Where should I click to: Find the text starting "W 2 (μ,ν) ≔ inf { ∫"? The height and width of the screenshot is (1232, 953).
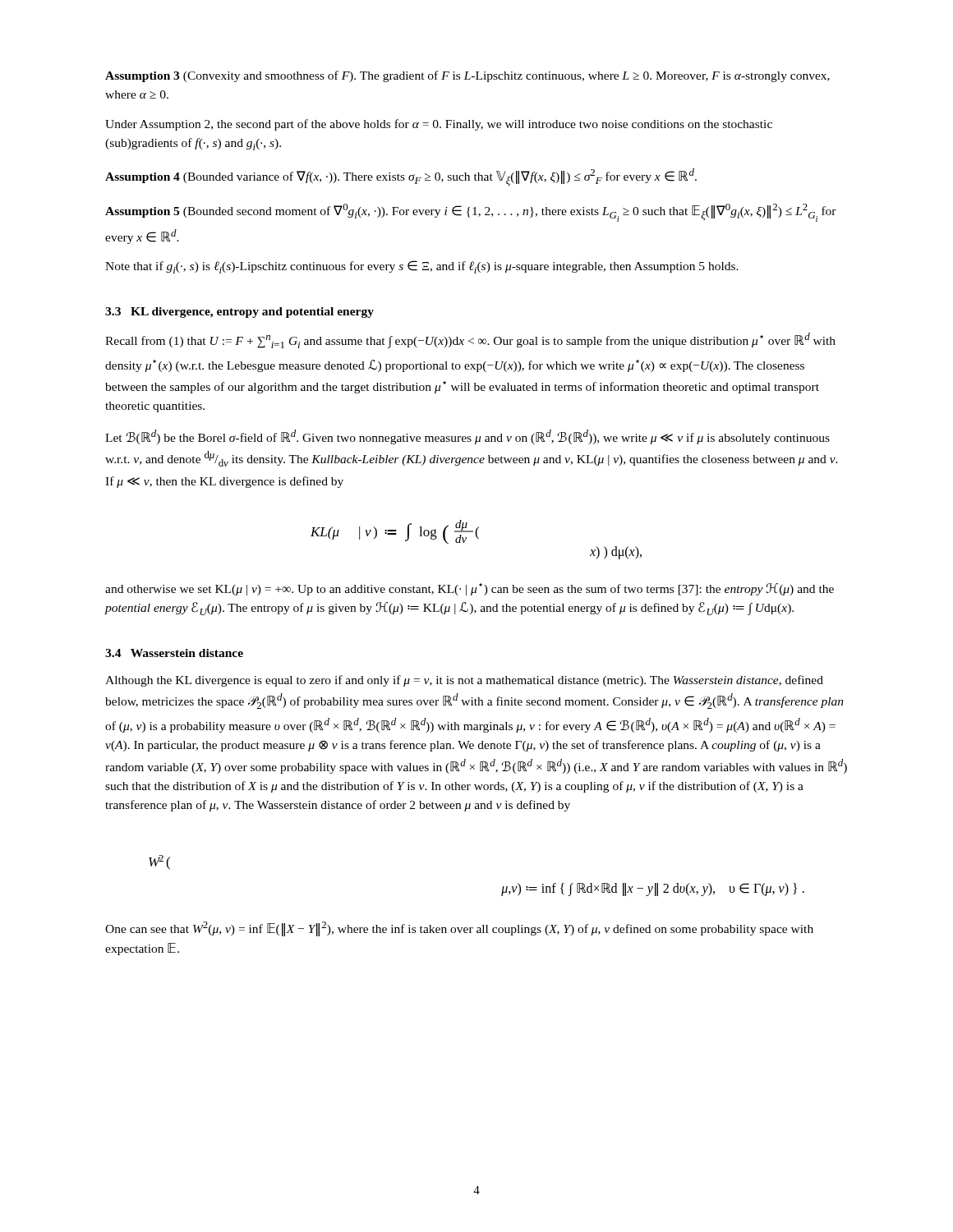click(159, 862)
